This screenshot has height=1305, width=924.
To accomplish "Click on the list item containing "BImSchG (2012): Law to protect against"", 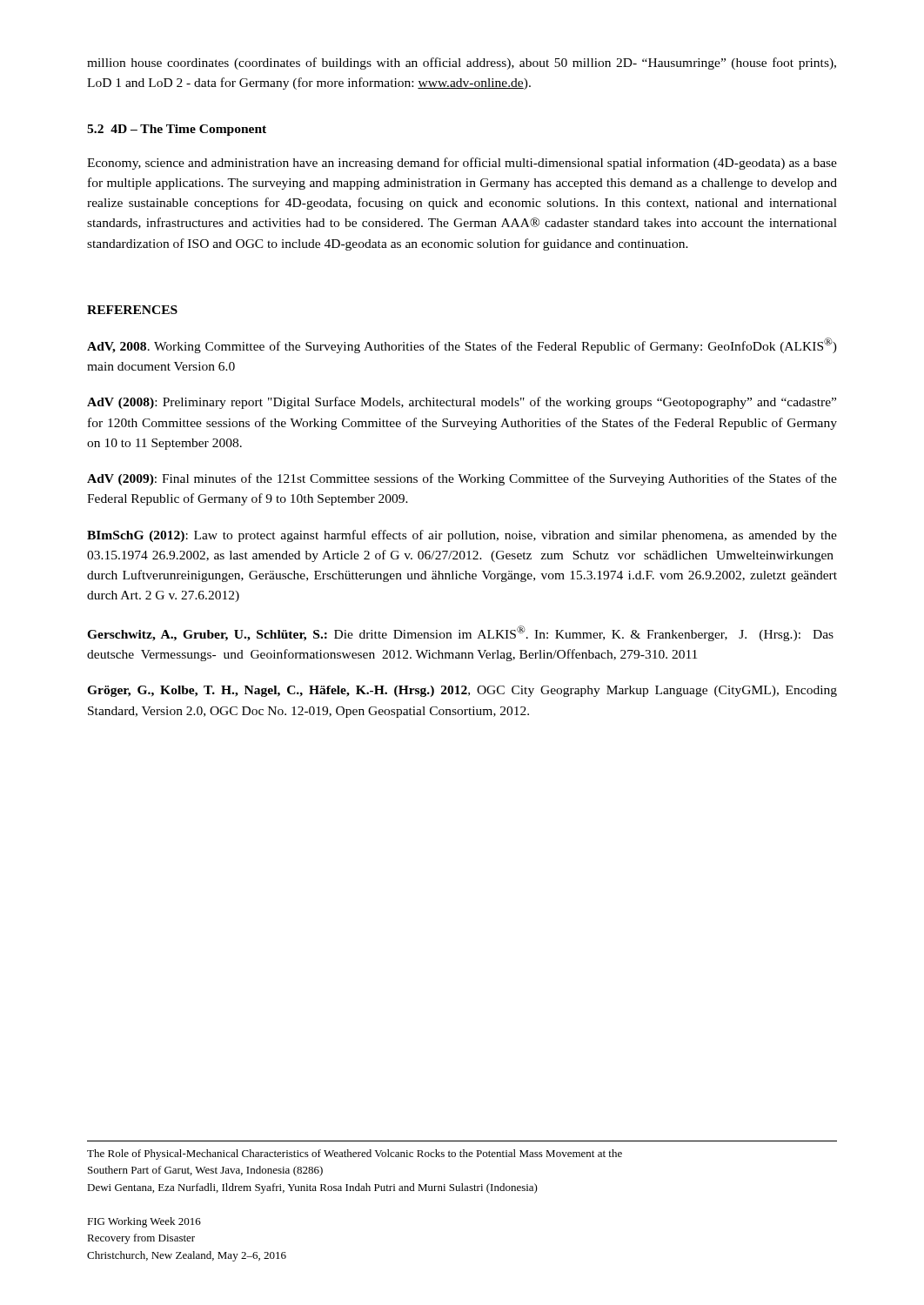I will pyautogui.click(x=462, y=565).
